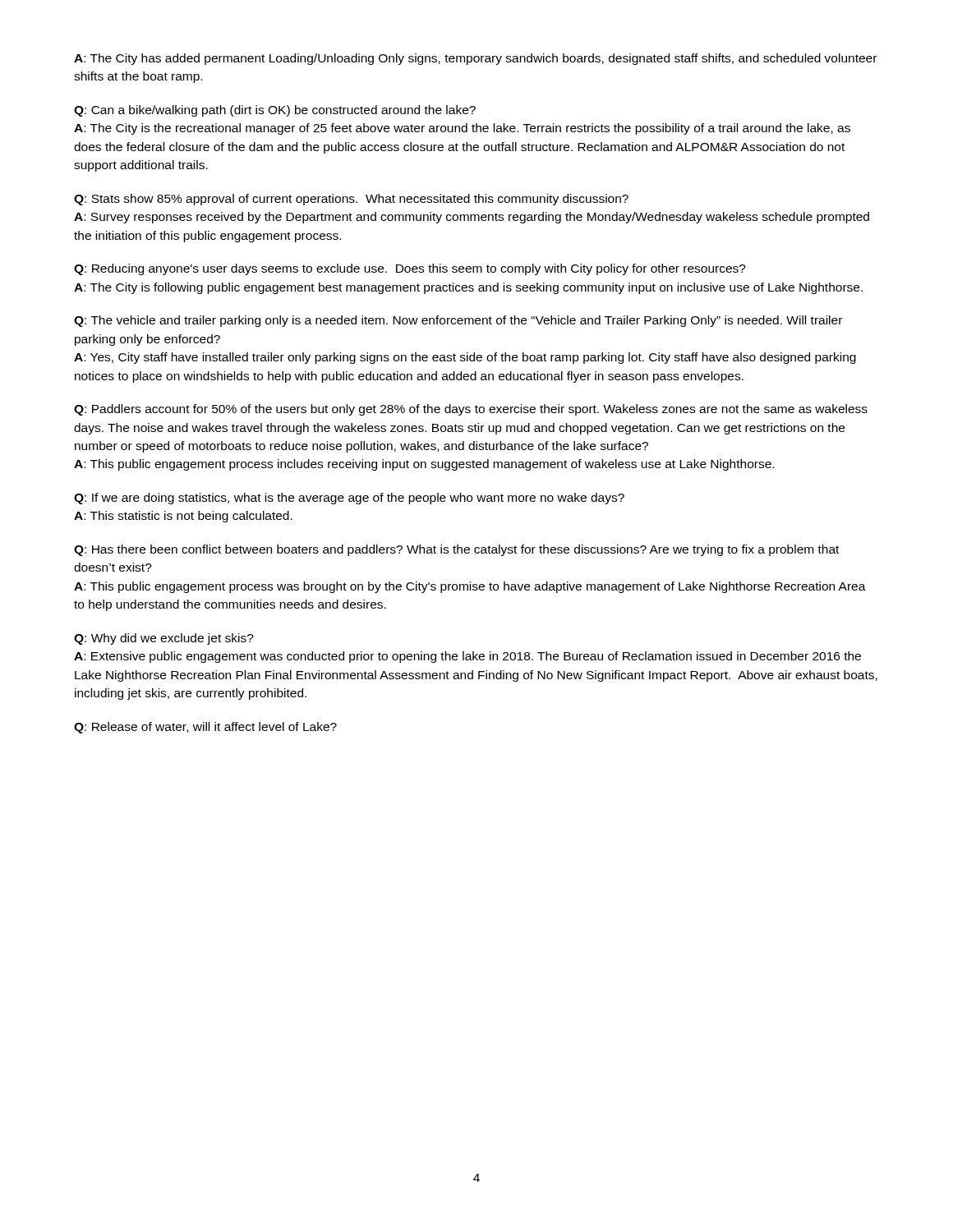This screenshot has width=953, height=1232.
Task: Click on the element starting "Q: Release of water, will it"
Action: click(205, 728)
